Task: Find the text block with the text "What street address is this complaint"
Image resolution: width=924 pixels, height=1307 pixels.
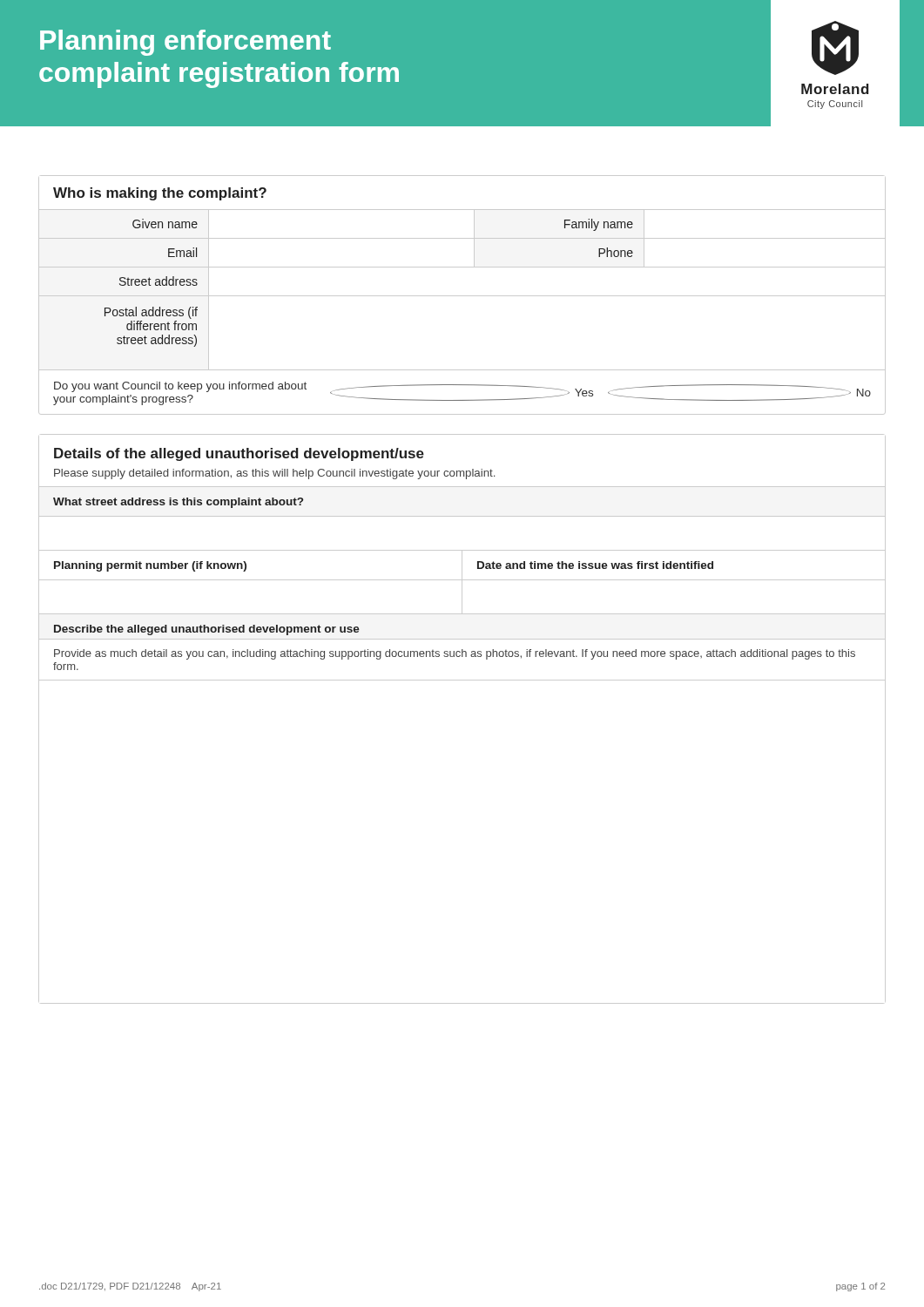Action: coord(179,501)
